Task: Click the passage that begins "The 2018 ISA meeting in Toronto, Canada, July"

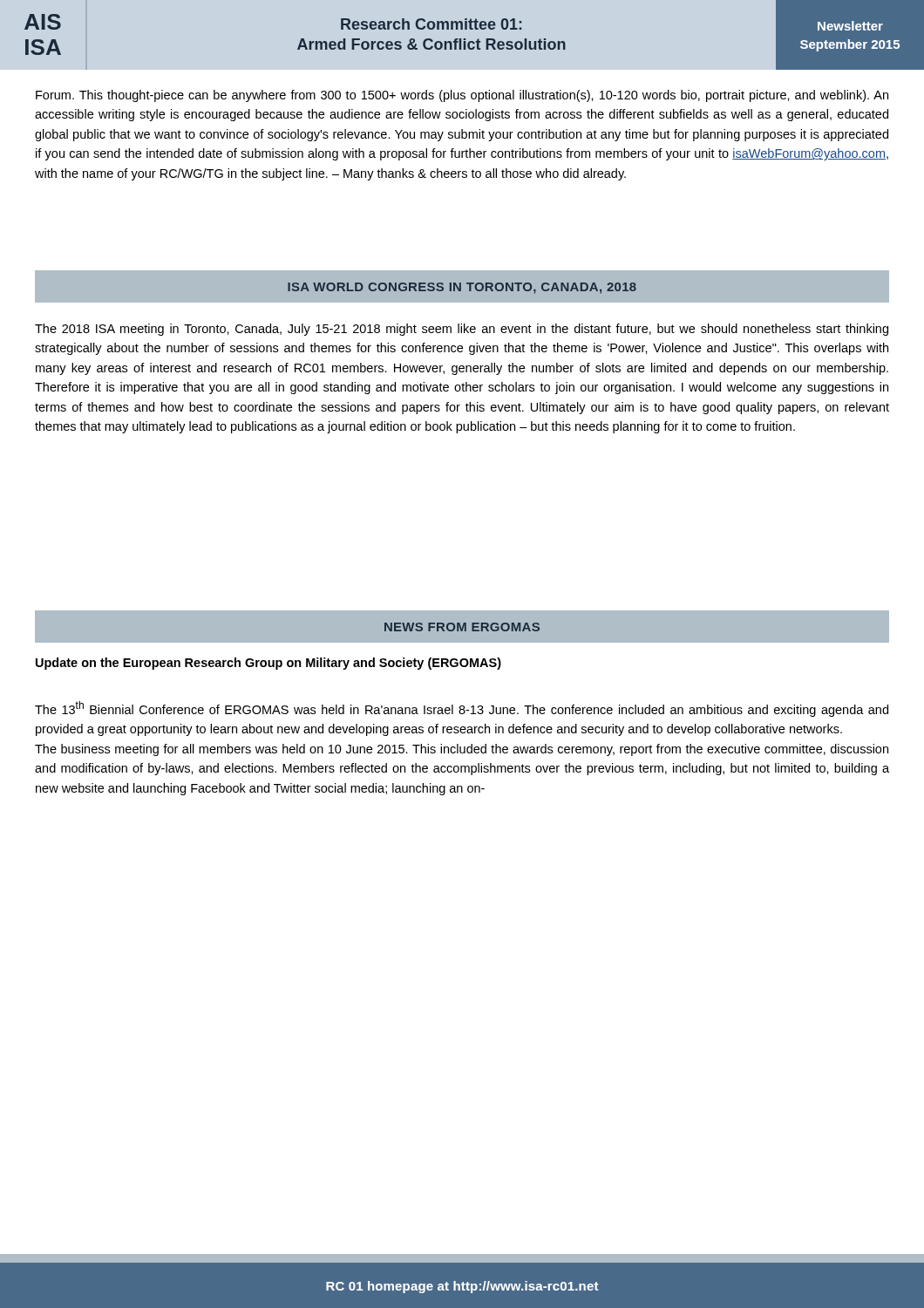Action: coord(462,378)
